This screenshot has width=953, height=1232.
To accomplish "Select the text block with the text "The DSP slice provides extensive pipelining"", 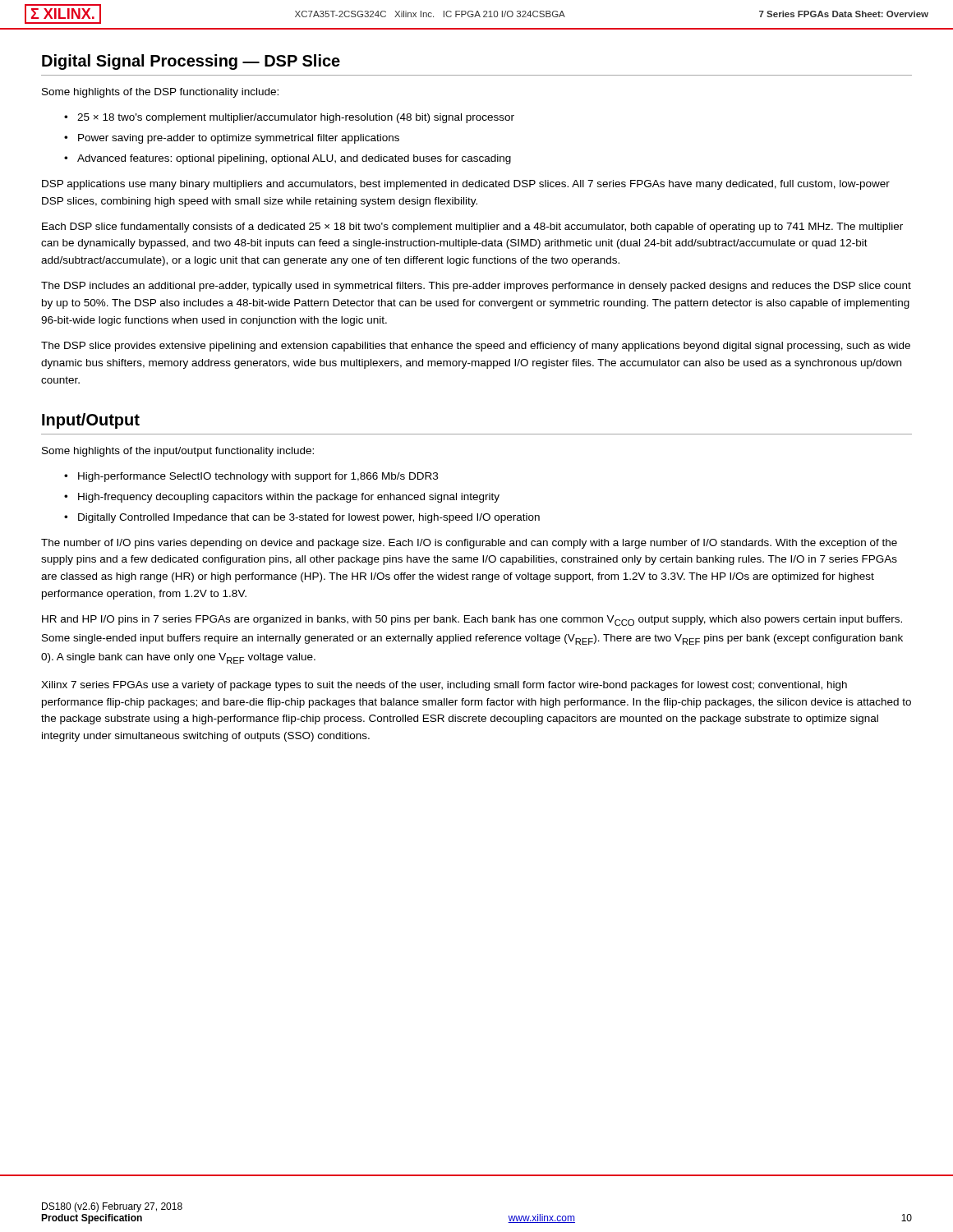I will [476, 363].
